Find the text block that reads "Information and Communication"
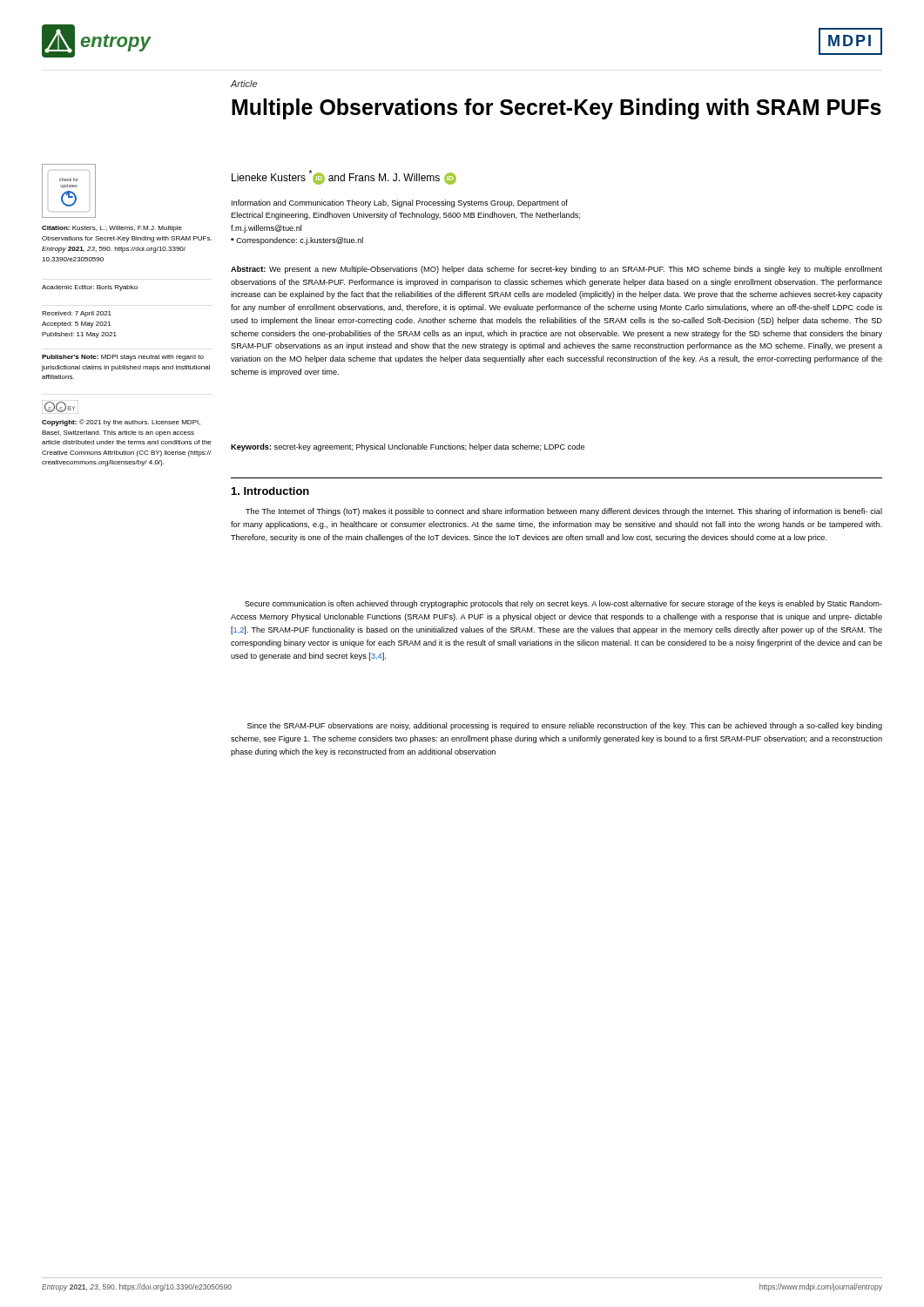This screenshot has height=1307, width=924. (x=406, y=222)
